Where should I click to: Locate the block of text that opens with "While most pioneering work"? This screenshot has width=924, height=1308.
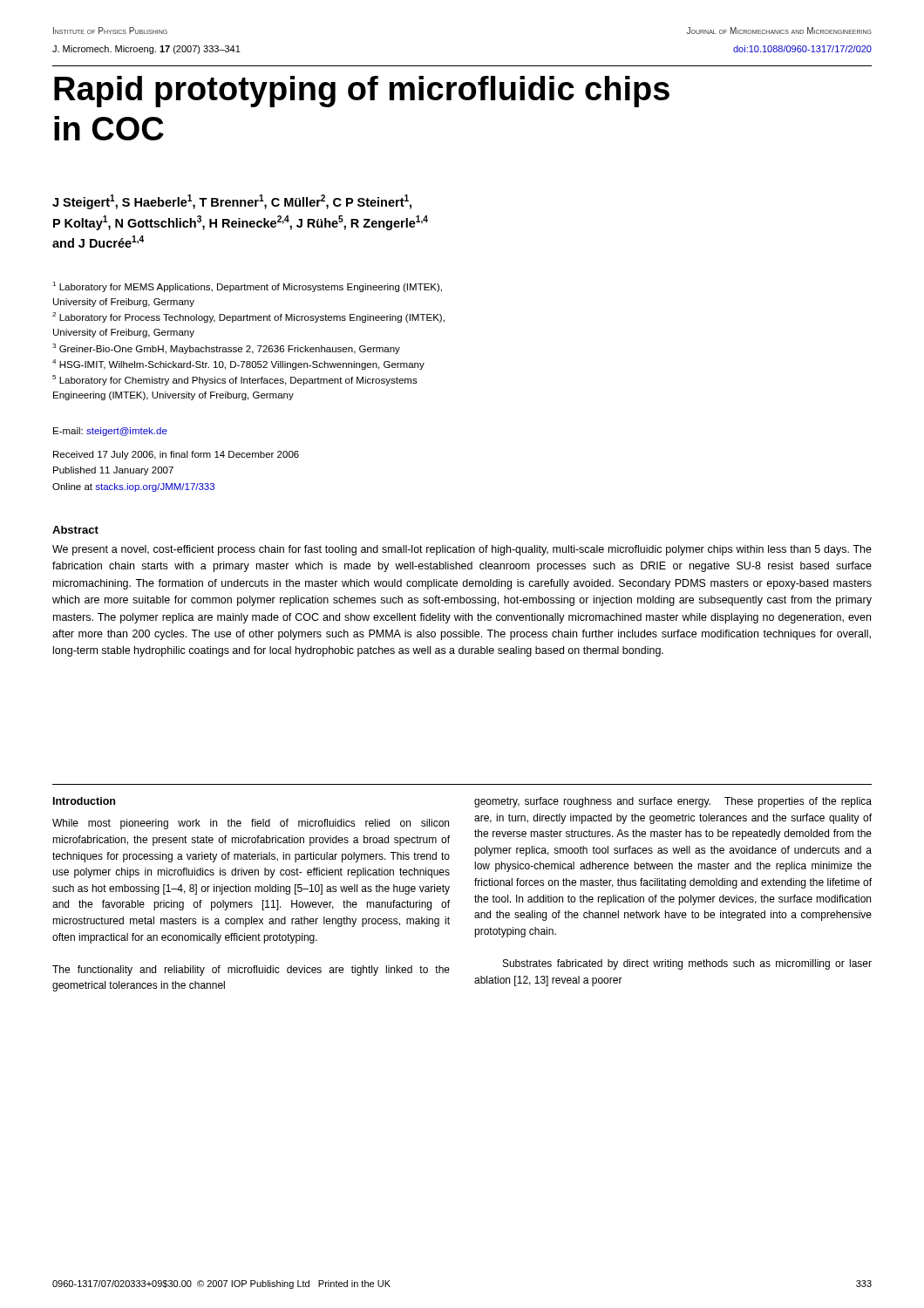(251, 880)
